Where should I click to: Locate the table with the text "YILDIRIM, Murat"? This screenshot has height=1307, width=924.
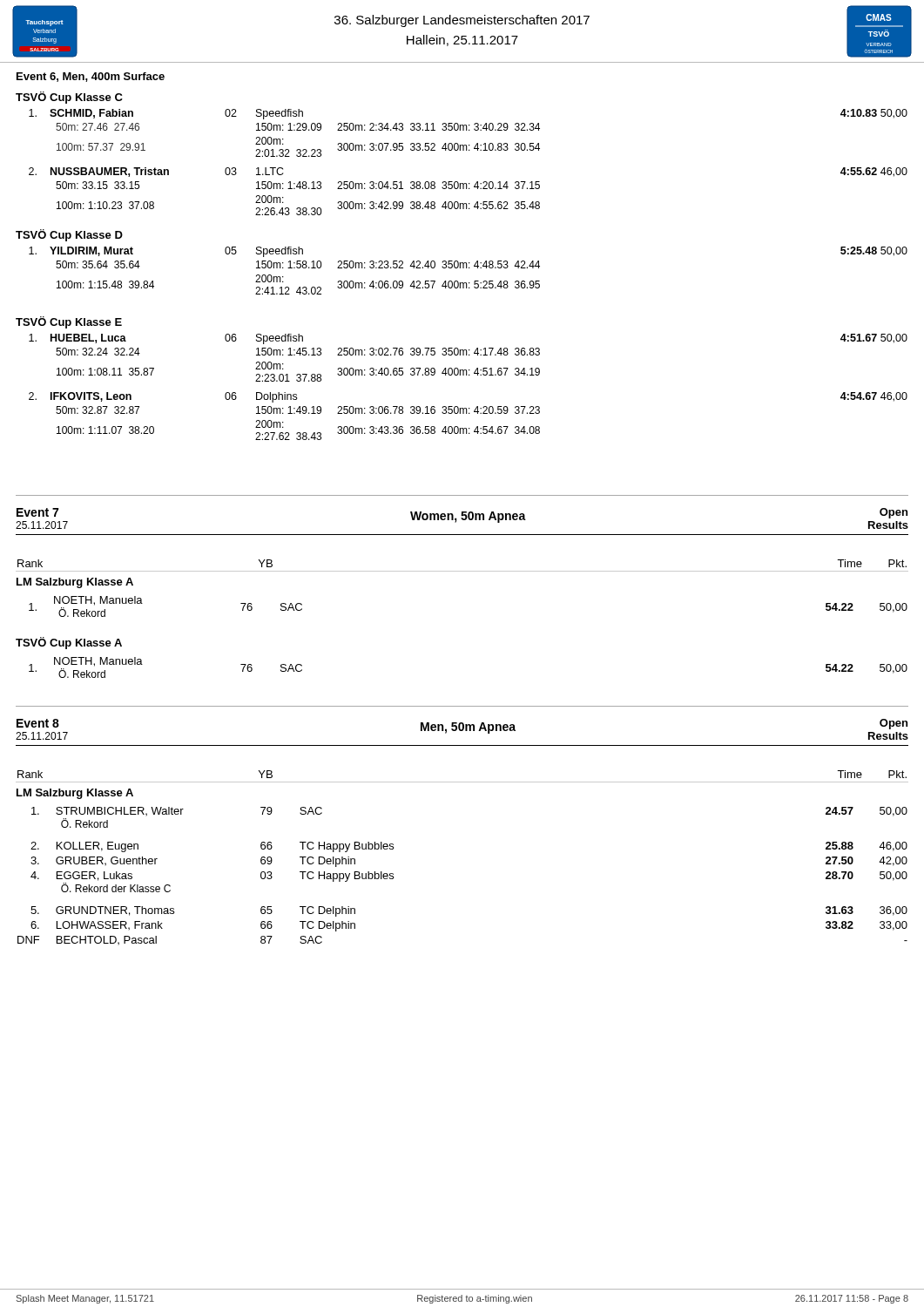point(462,271)
